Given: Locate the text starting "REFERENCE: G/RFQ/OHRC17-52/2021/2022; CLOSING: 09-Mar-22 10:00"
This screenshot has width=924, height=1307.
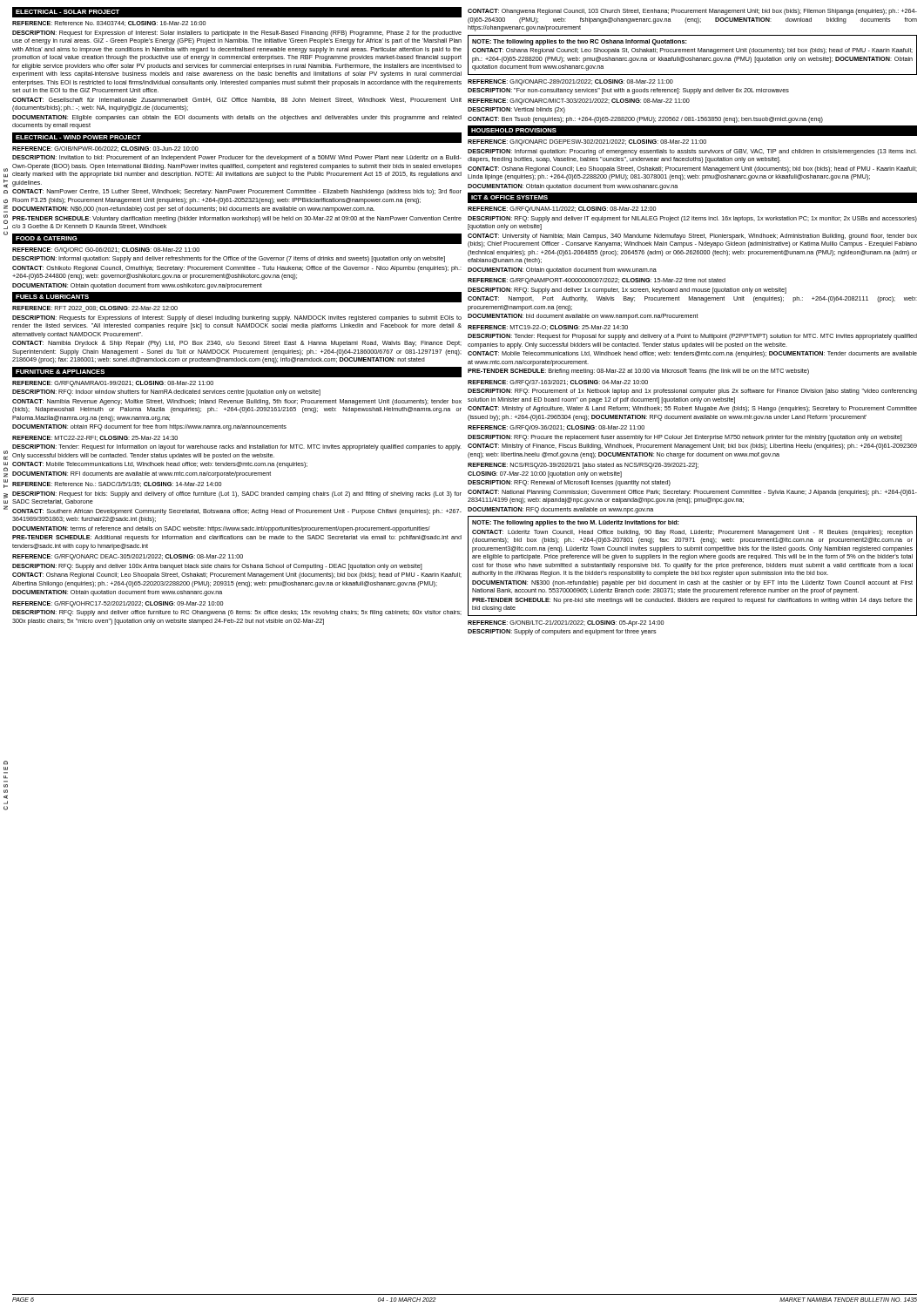Looking at the screenshot, I should click(x=237, y=612).
